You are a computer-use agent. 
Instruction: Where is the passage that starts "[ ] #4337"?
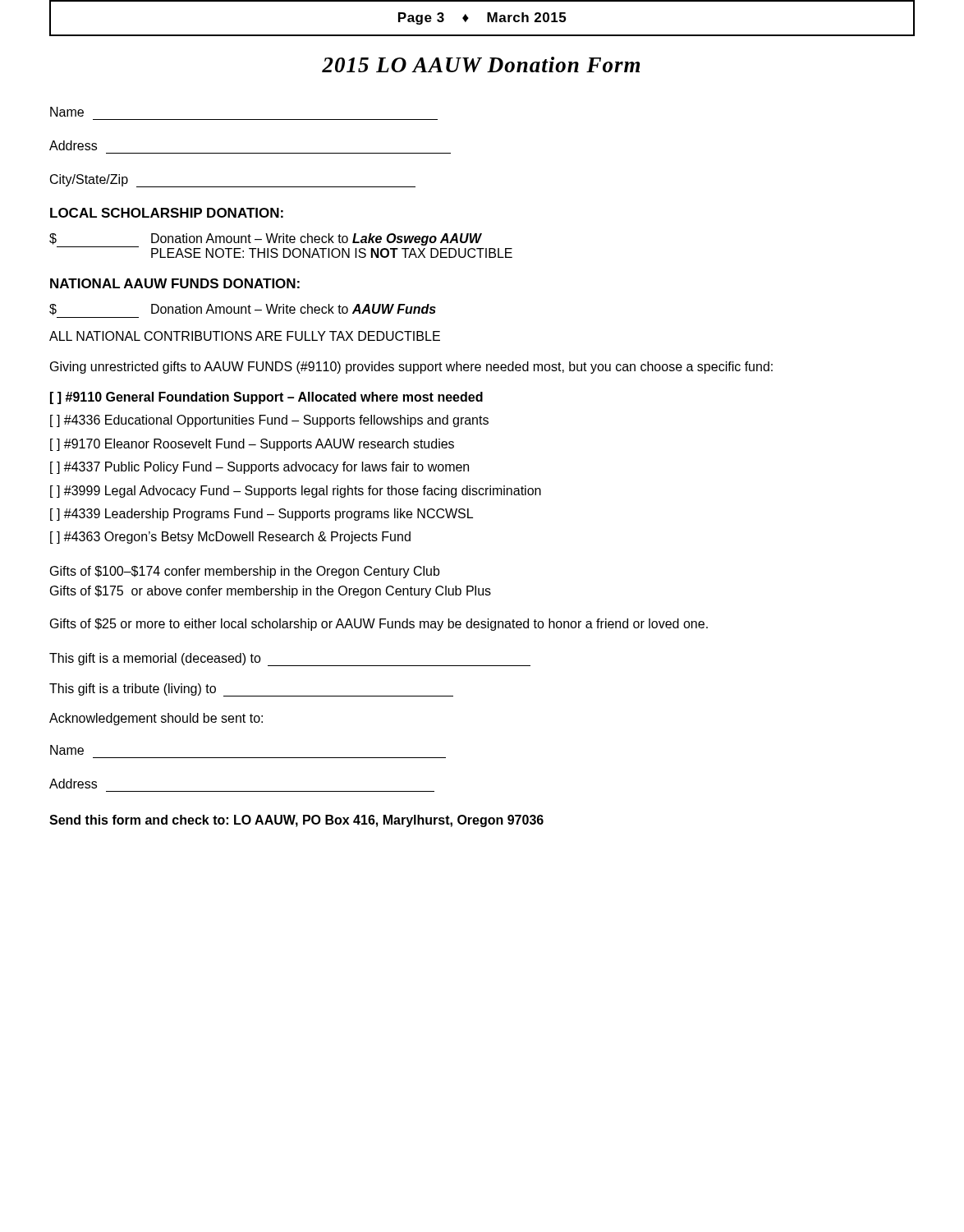tap(260, 467)
